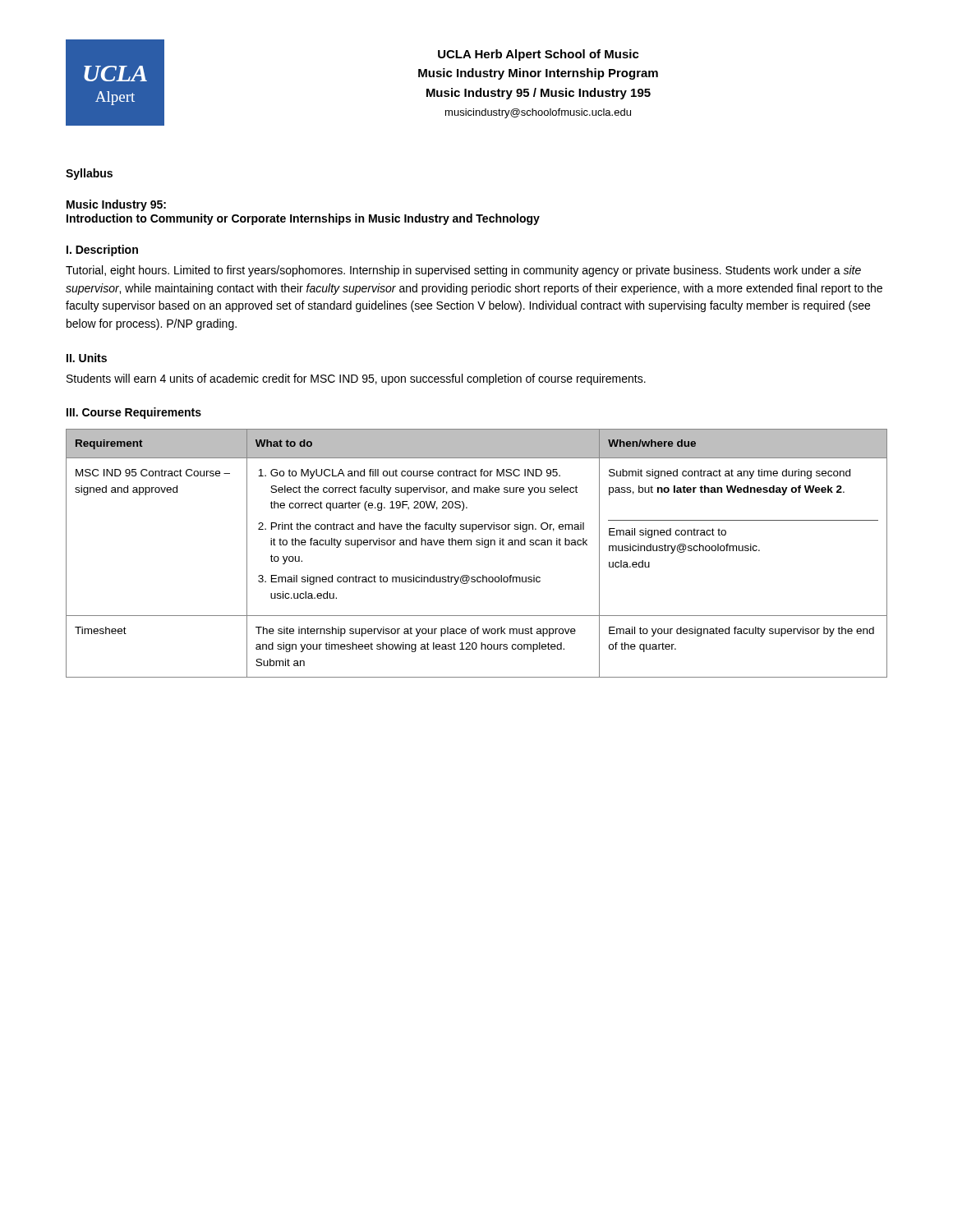The width and height of the screenshot is (953, 1232).
Task: Select the section header with the text "I. Description"
Action: tap(102, 250)
